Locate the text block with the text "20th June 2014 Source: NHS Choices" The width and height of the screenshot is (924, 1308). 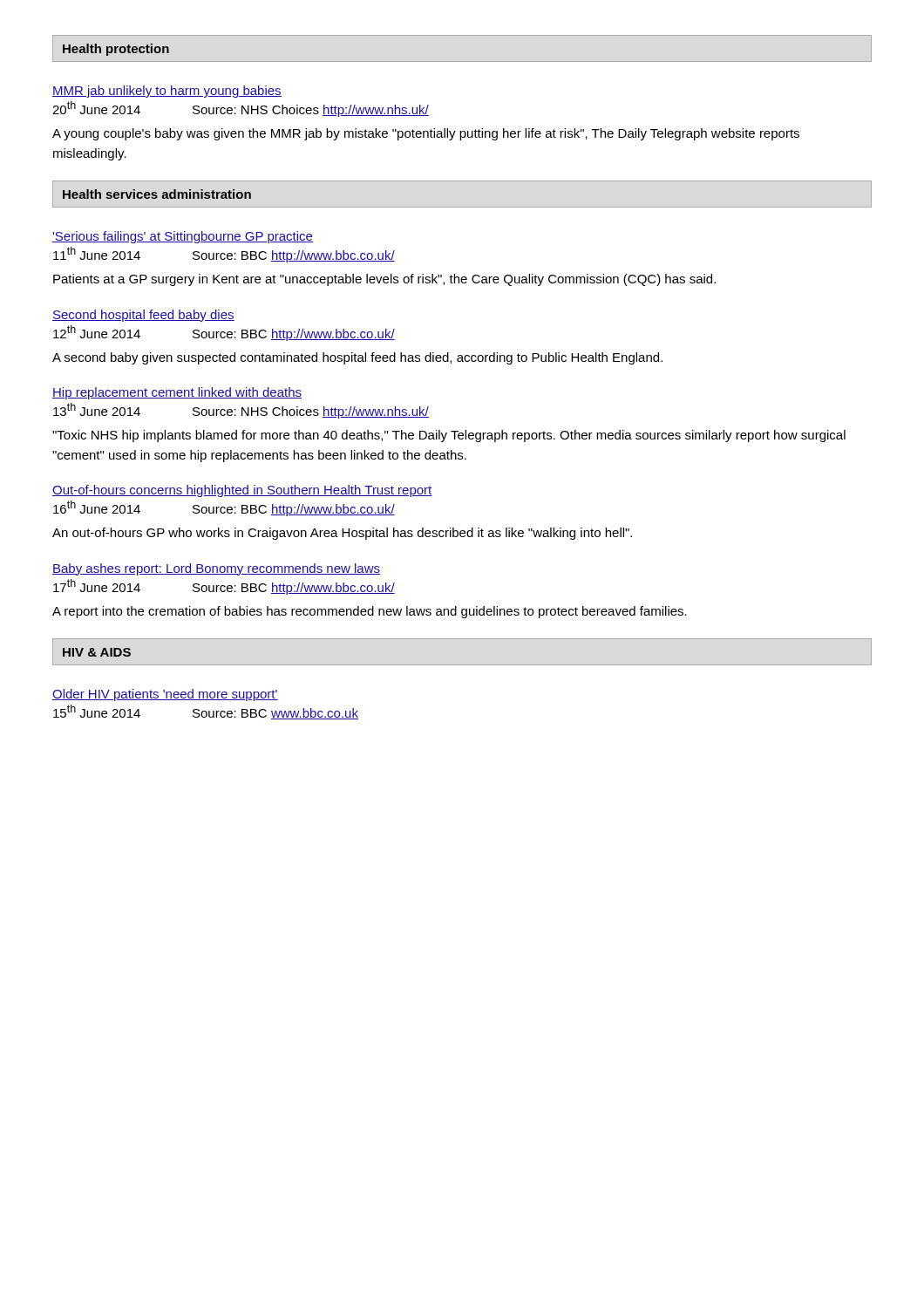[241, 108]
